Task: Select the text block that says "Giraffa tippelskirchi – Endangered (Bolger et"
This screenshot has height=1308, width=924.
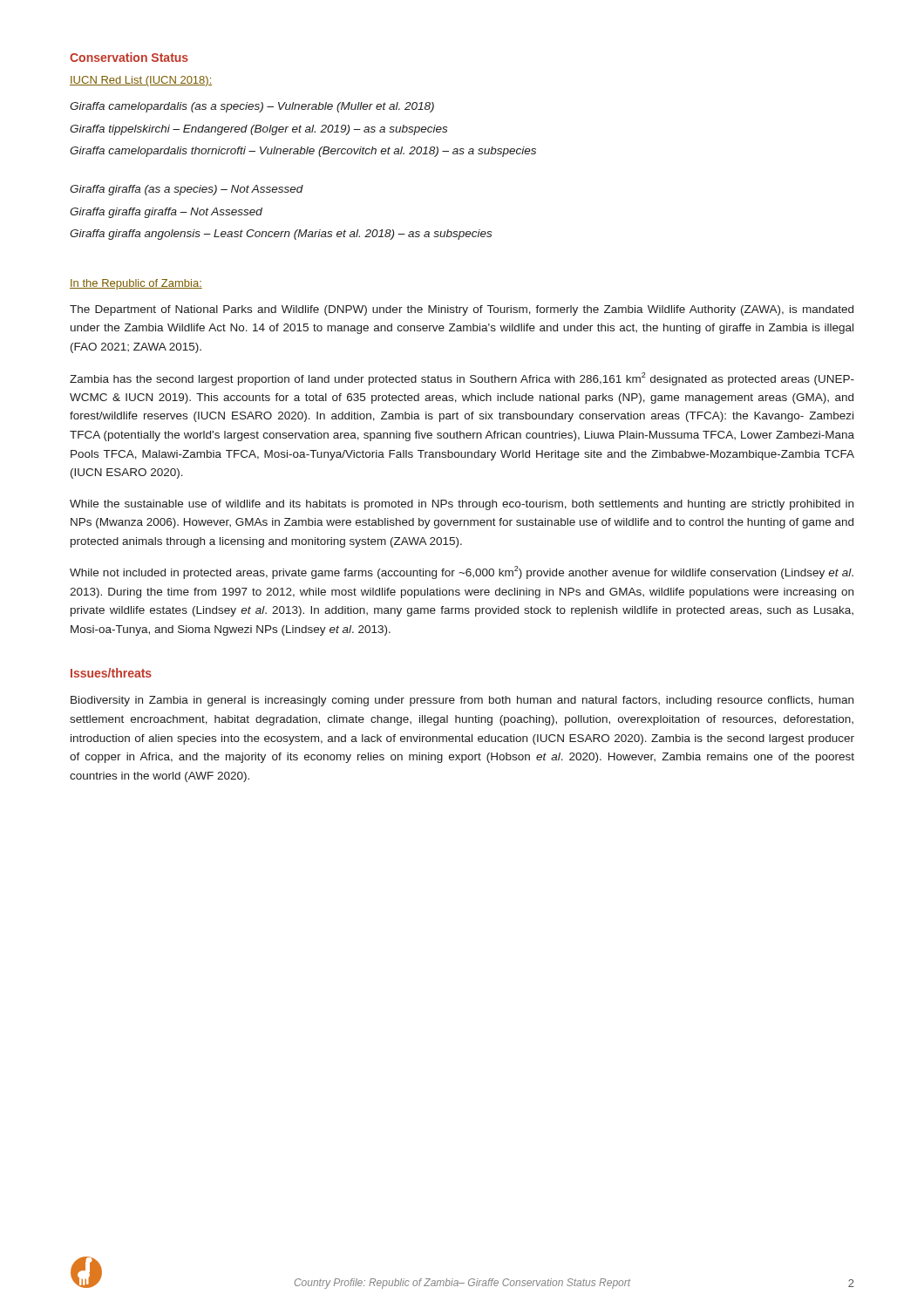Action: (259, 128)
